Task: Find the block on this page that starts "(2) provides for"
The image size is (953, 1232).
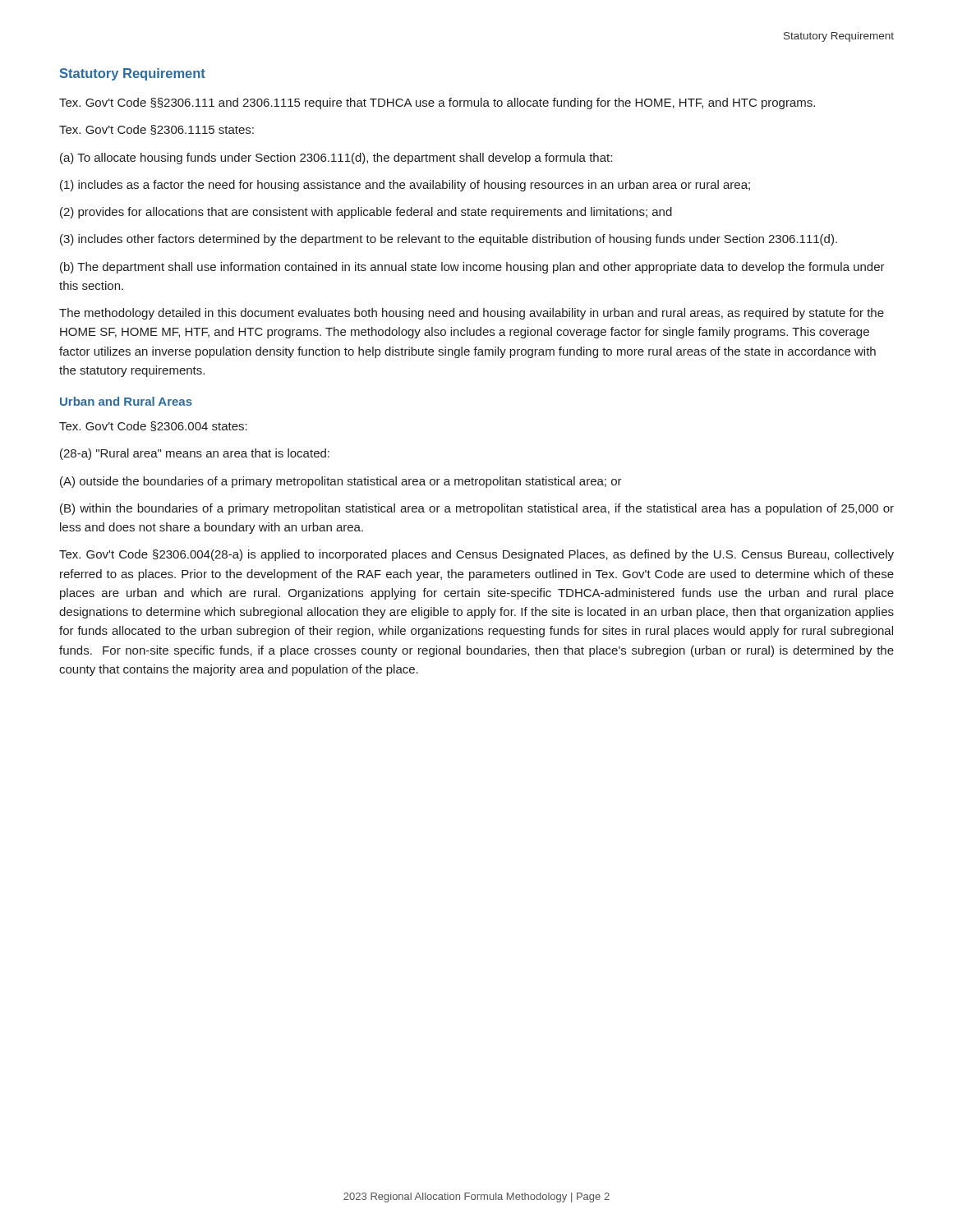Action: (x=366, y=211)
